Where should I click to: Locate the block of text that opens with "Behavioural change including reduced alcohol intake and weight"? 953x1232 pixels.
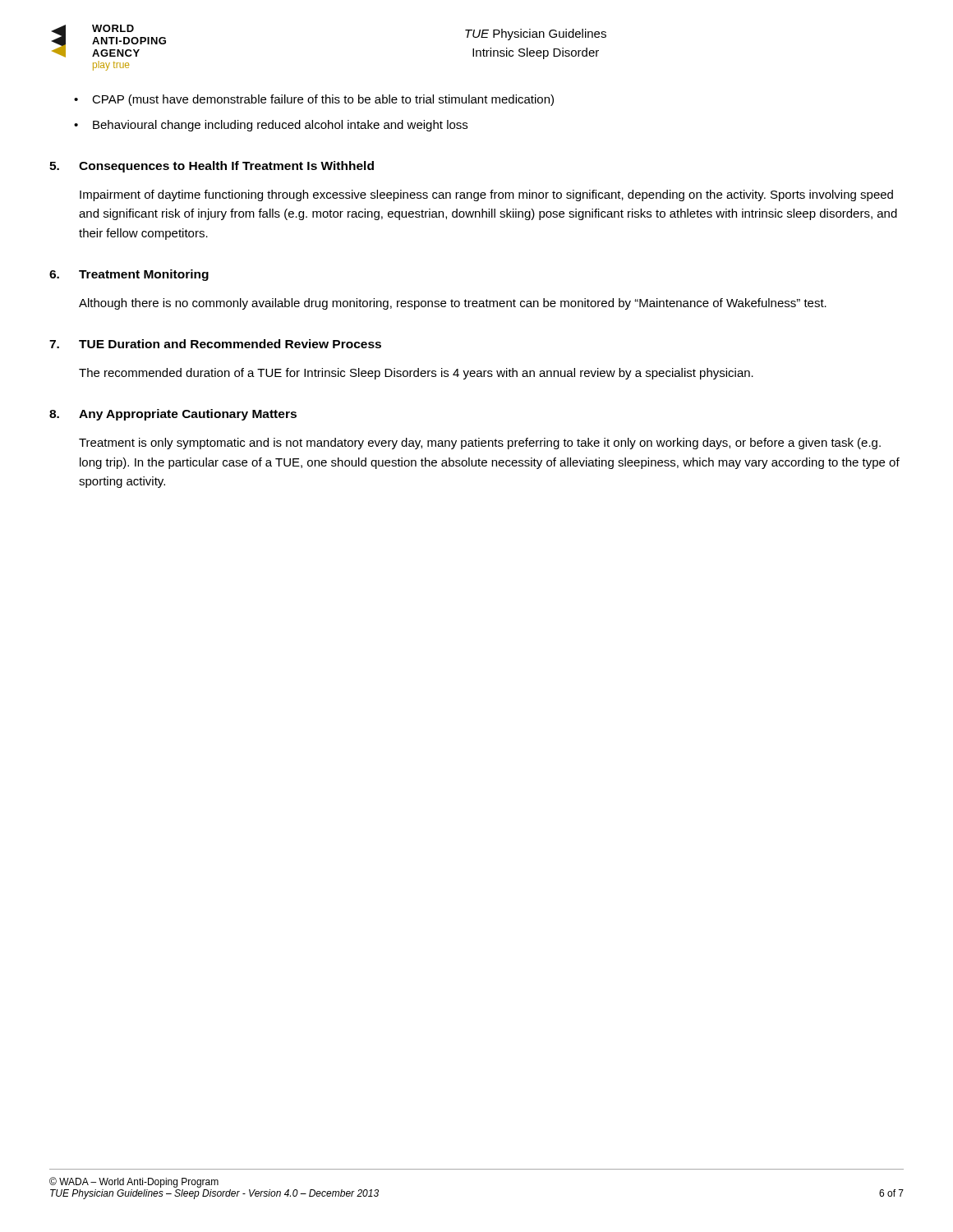(x=280, y=124)
